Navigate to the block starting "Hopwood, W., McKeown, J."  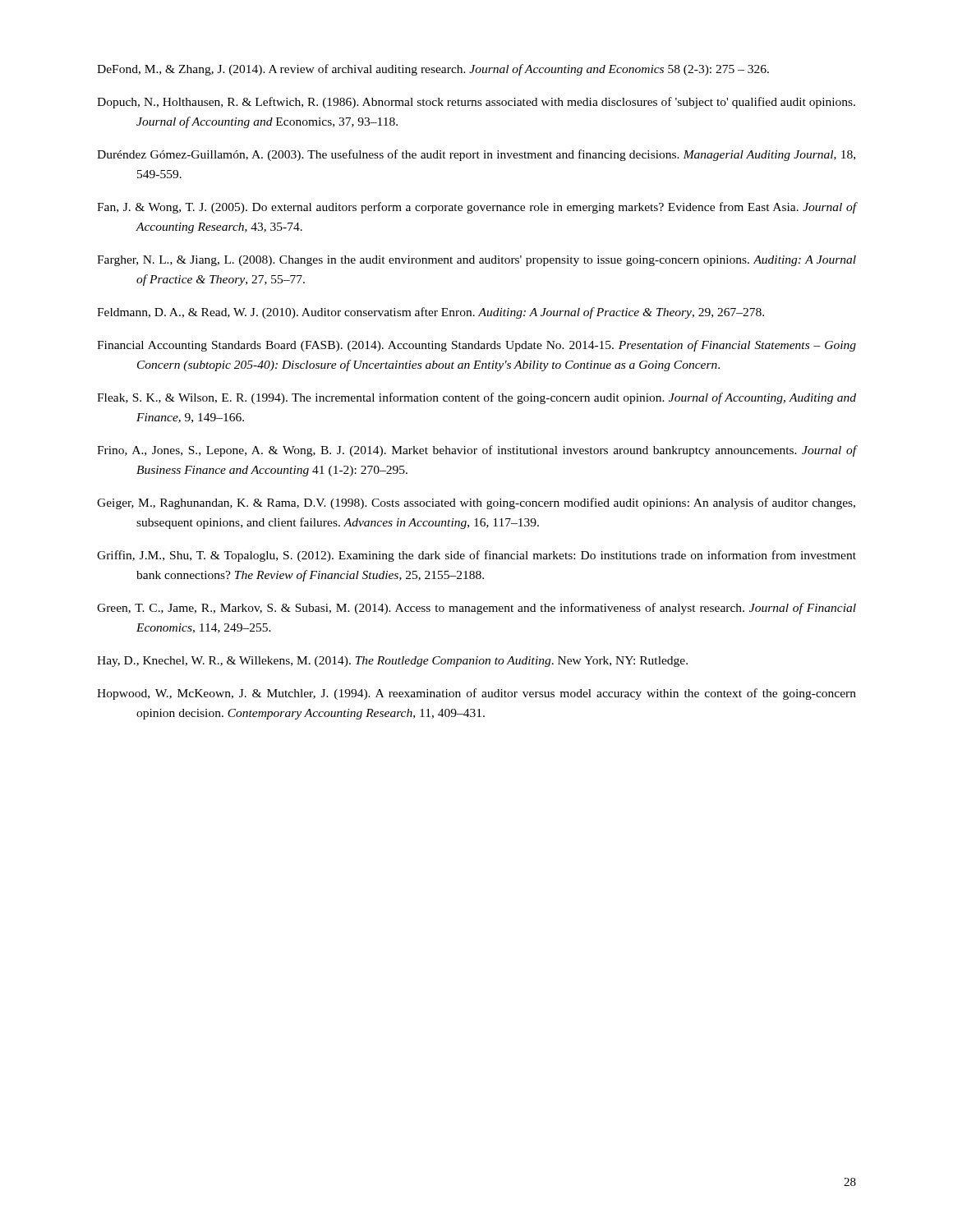pos(476,703)
